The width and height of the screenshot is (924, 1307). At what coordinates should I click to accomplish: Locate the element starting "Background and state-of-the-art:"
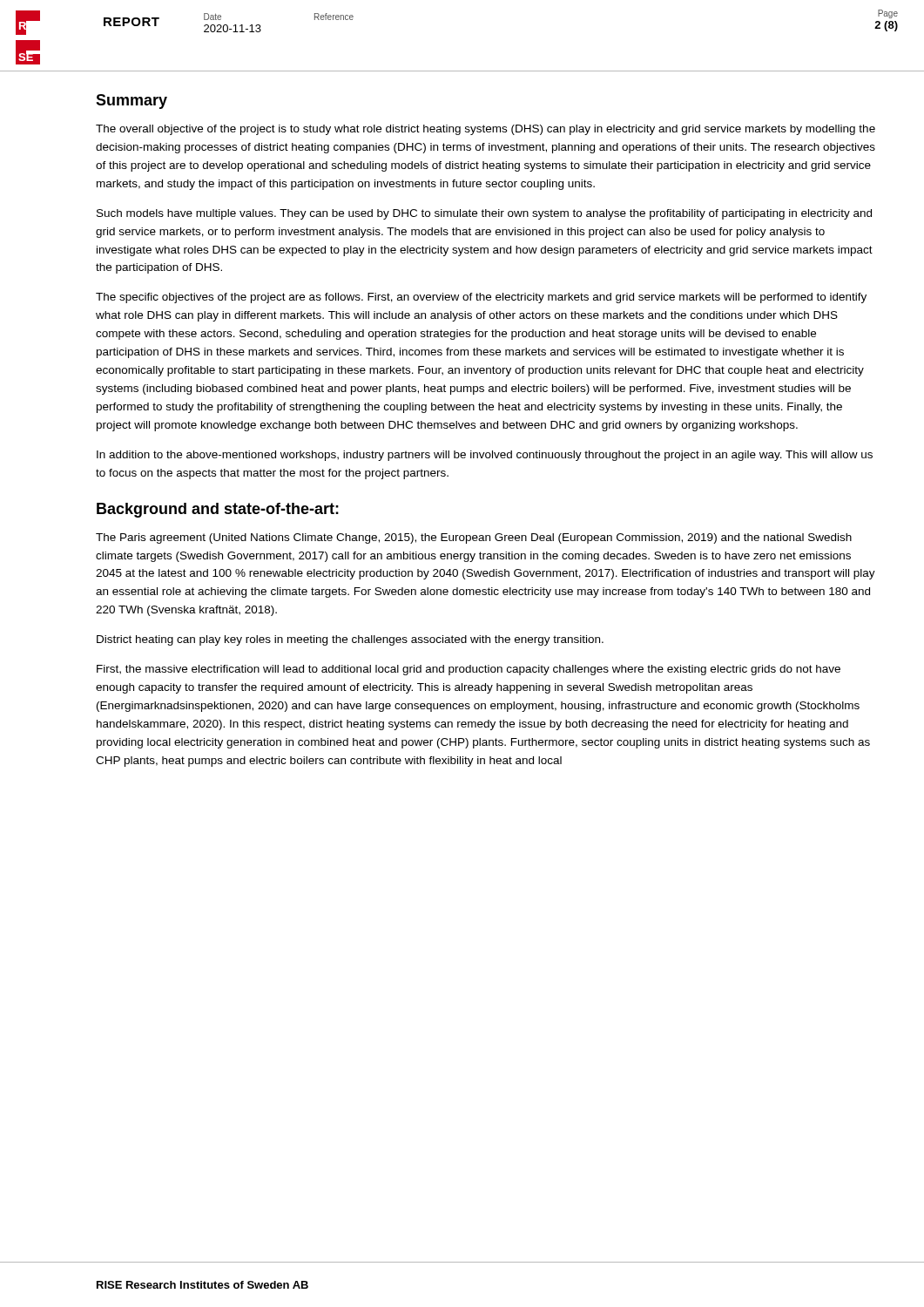(x=218, y=508)
